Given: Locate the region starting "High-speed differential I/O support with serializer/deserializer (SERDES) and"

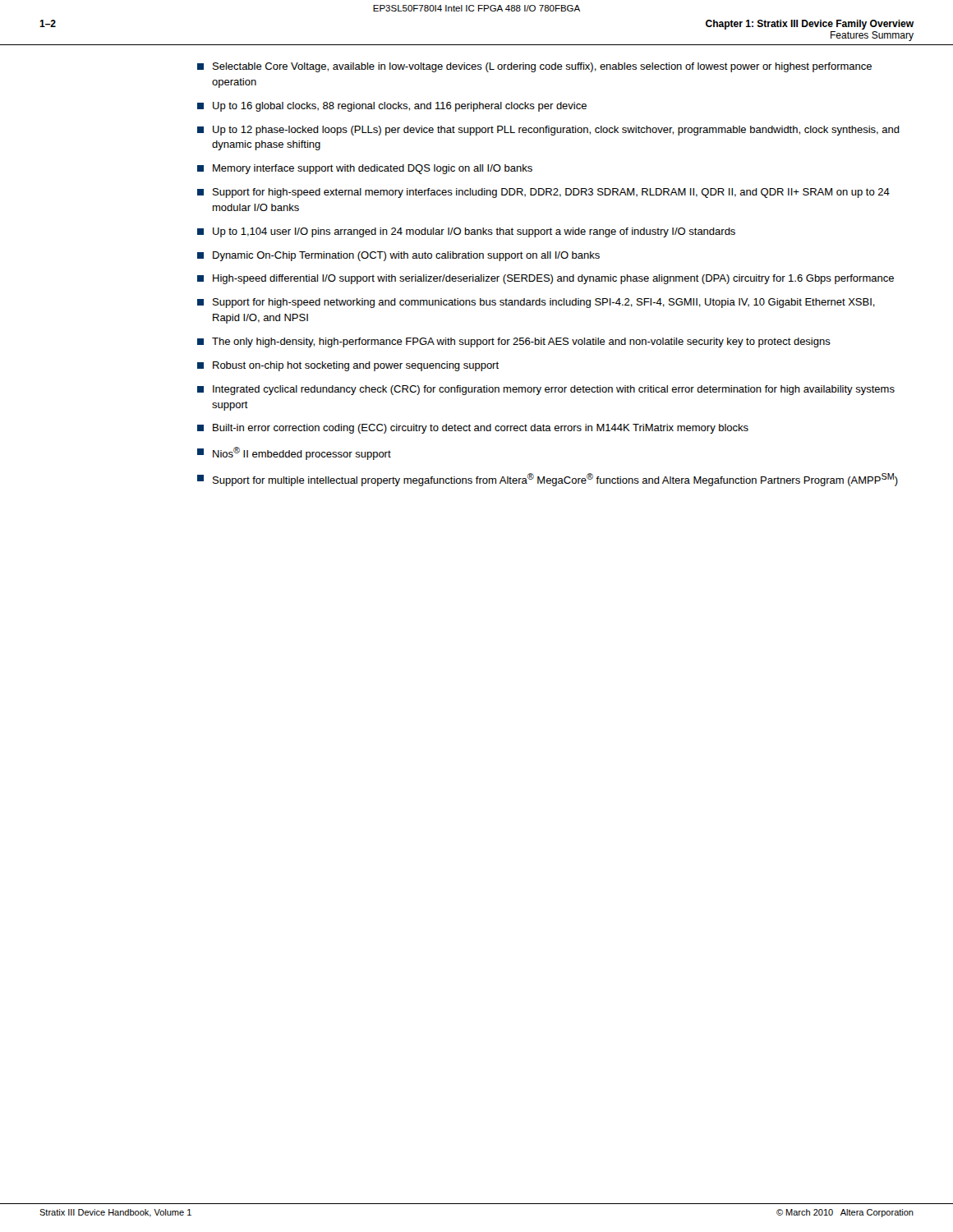Looking at the screenshot, I should pyautogui.click(x=550, y=279).
